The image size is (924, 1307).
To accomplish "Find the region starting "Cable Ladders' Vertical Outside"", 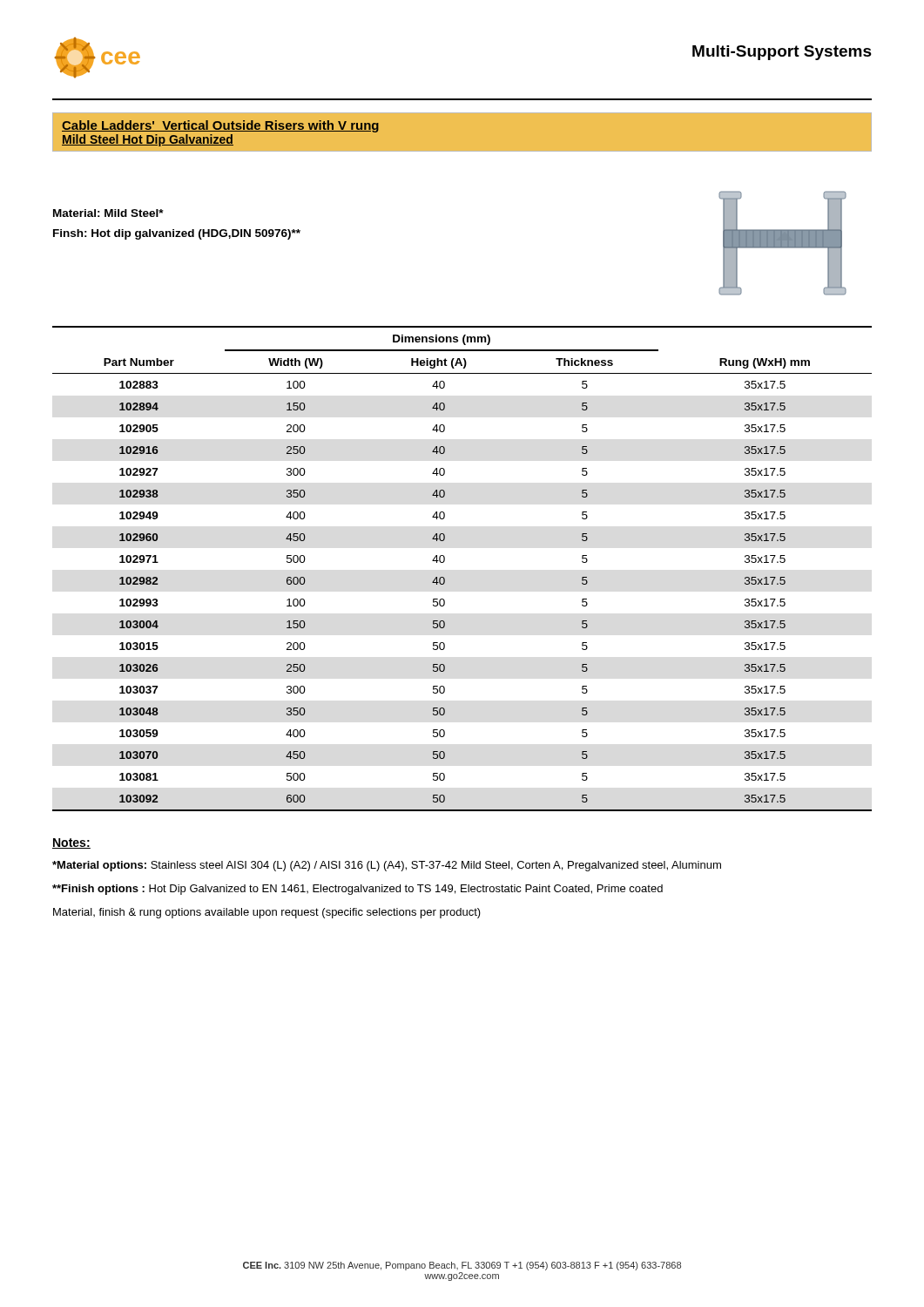I will (220, 126).
